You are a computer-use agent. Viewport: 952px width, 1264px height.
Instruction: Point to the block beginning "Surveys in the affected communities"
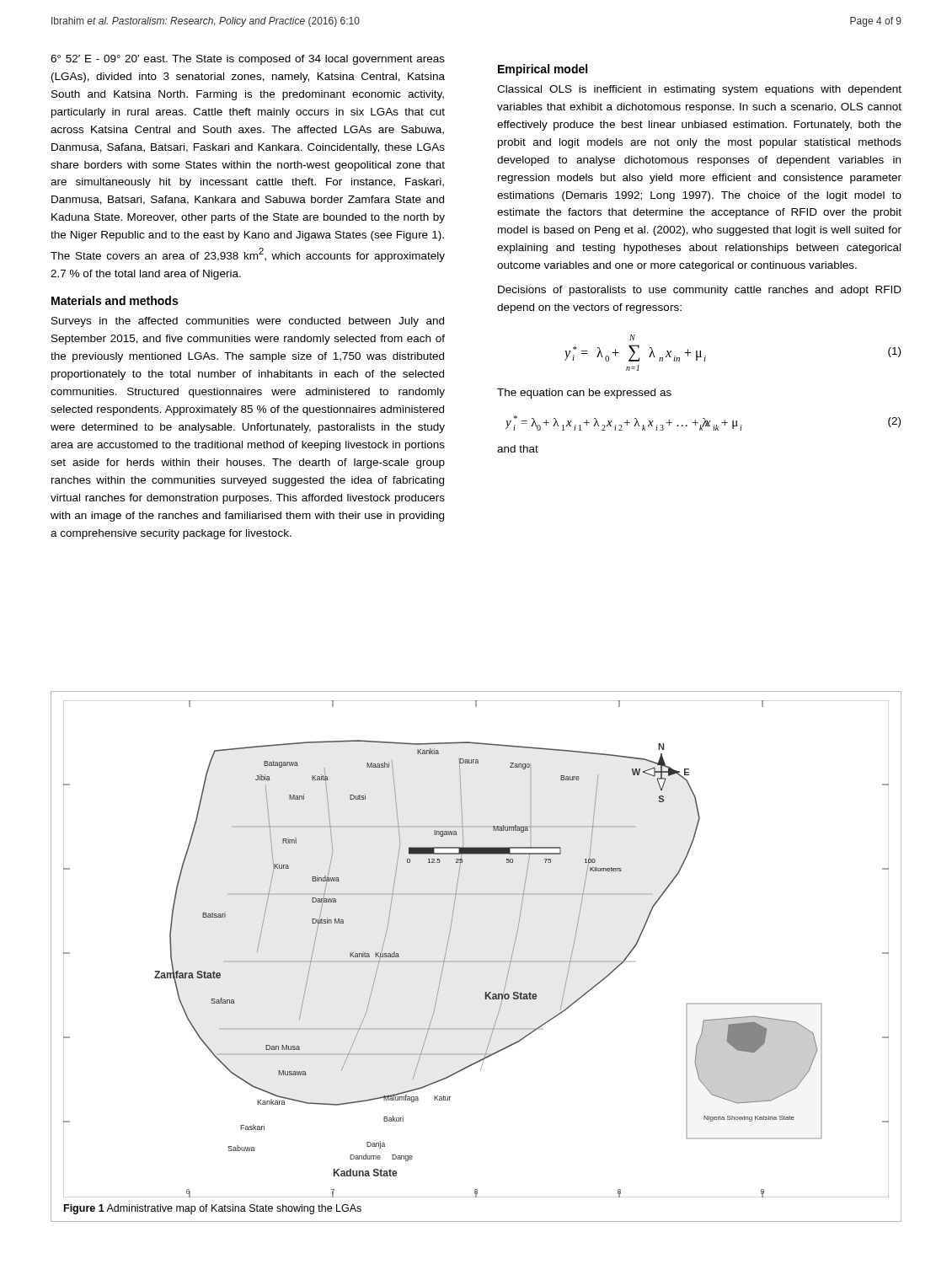coord(248,428)
